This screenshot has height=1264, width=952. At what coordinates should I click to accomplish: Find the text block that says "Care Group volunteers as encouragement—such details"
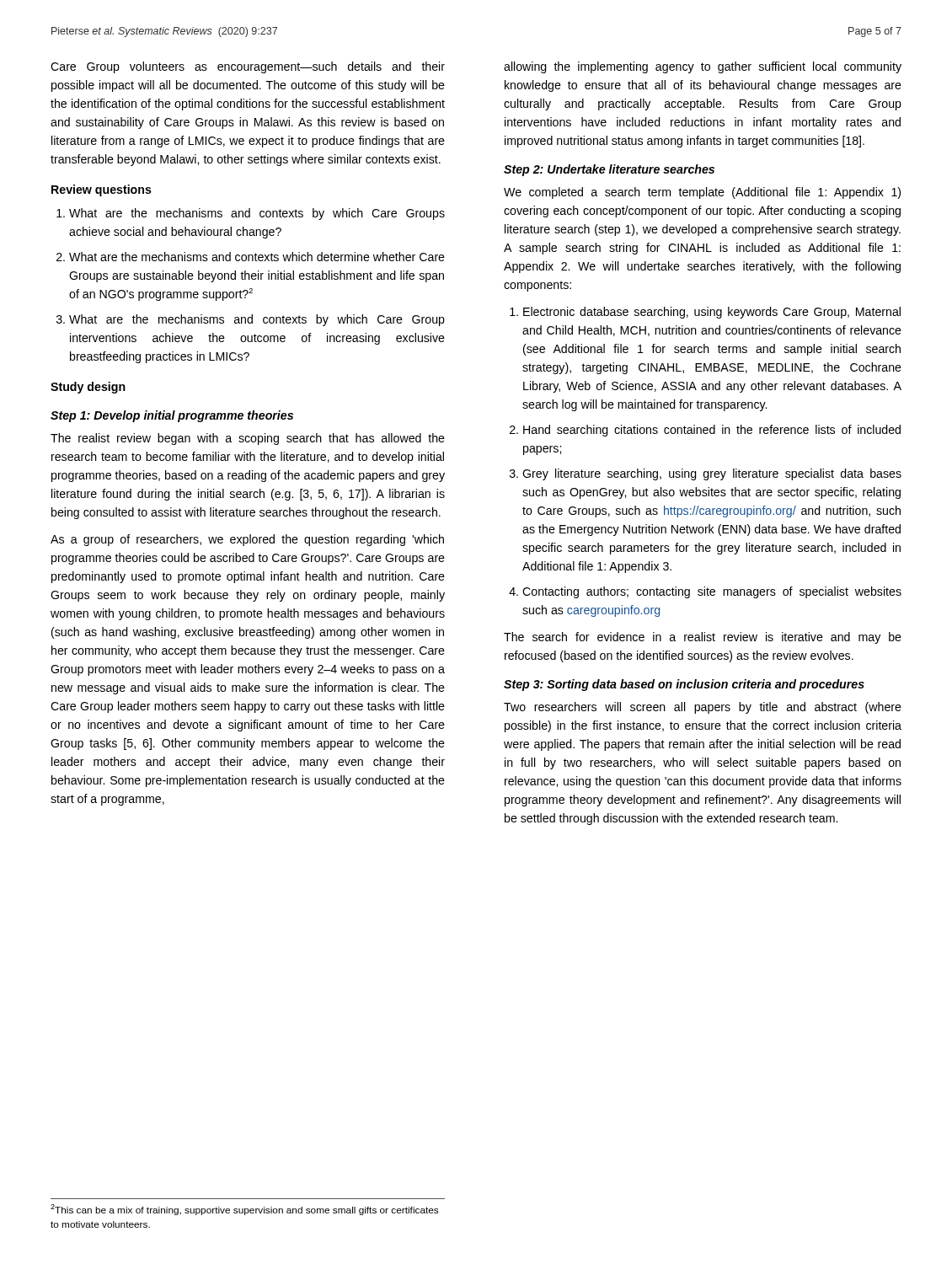tap(248, 113)
